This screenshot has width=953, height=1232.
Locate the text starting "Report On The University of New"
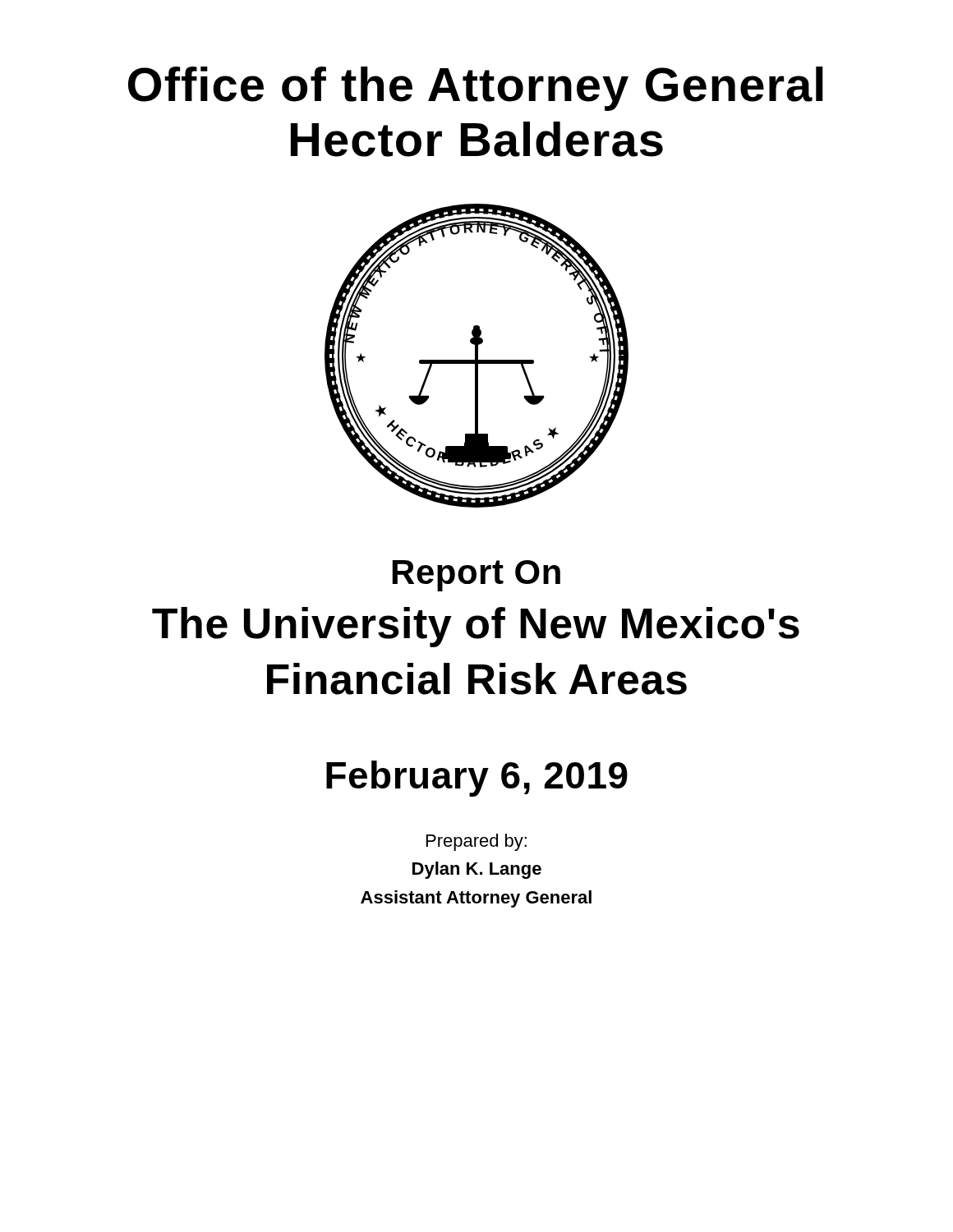pos(476,629)
